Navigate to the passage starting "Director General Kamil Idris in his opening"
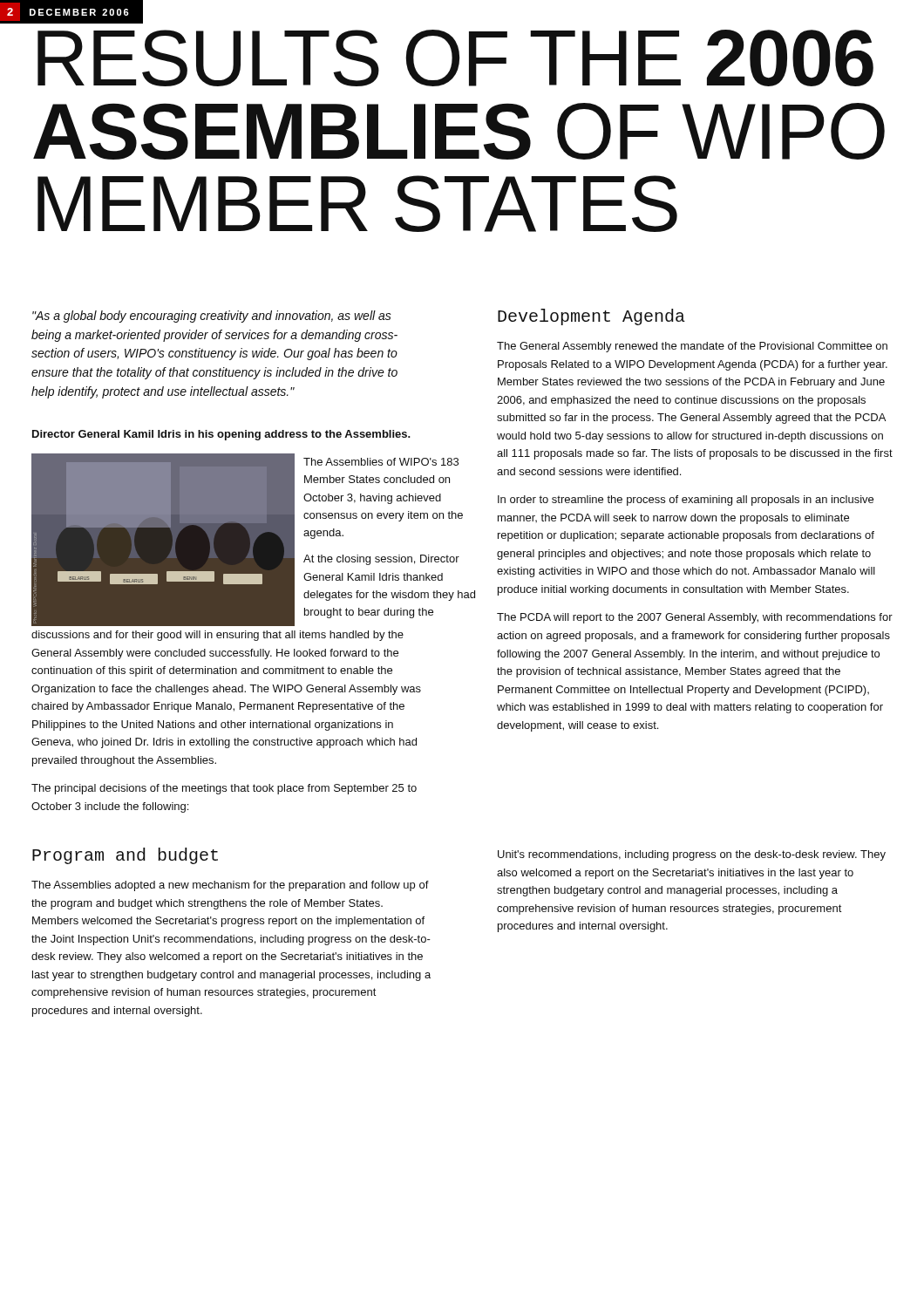The height and width of the screenshot is (1308, 924). click(223, 434)
